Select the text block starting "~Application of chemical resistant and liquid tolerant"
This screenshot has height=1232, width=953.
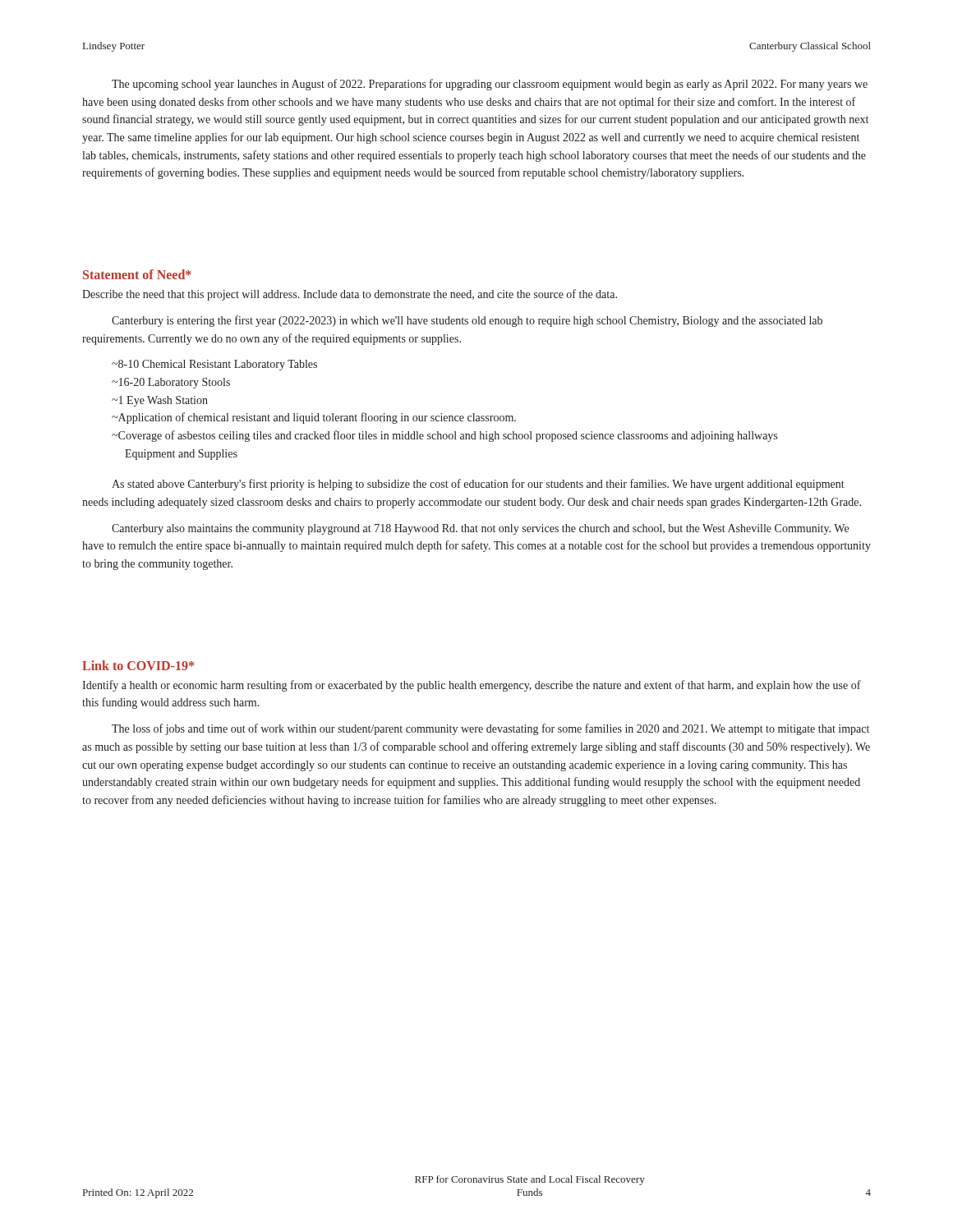point(314,418)
